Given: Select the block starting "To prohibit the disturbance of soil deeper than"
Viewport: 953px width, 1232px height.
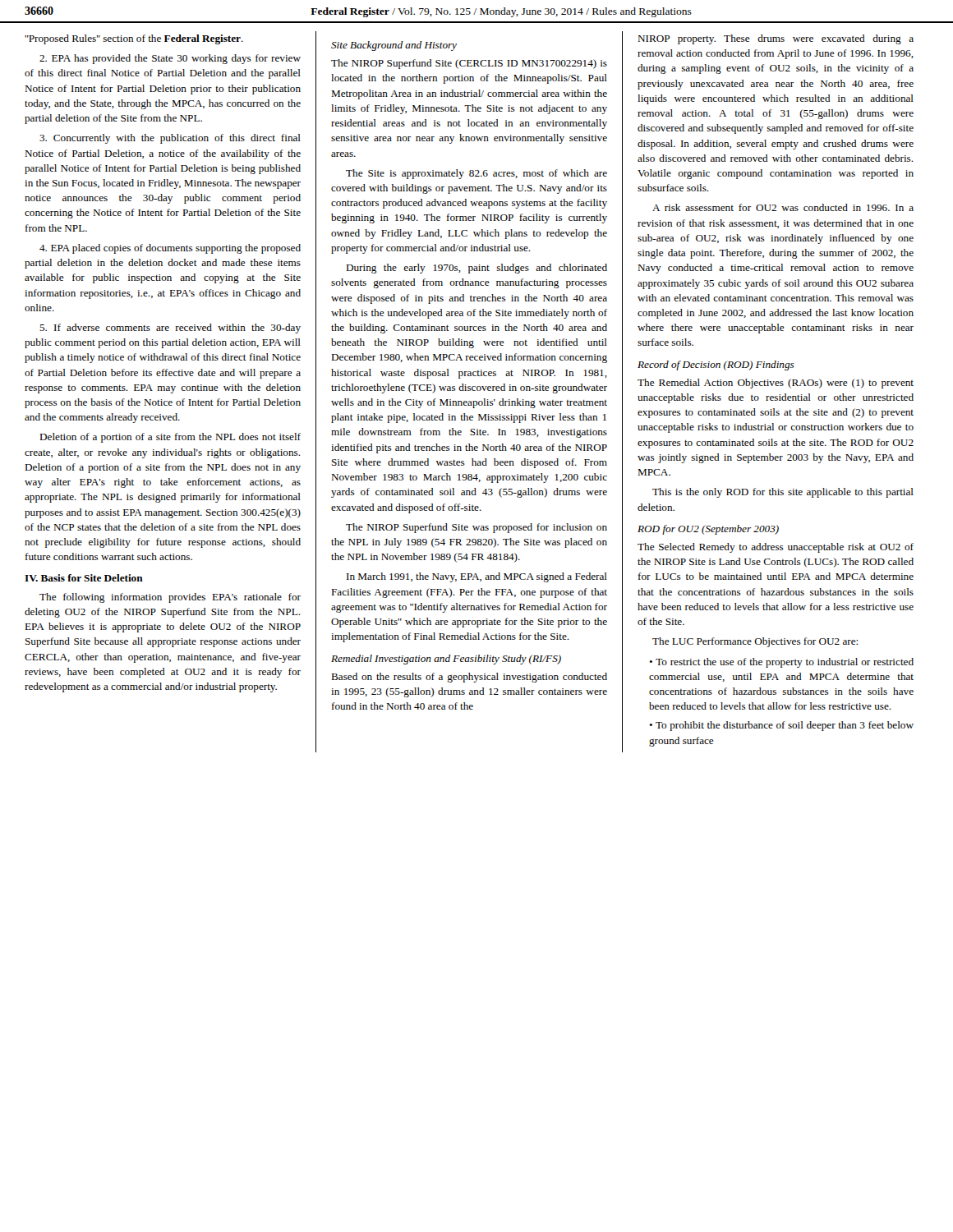Looking at the screenshot, I should 776,733.
